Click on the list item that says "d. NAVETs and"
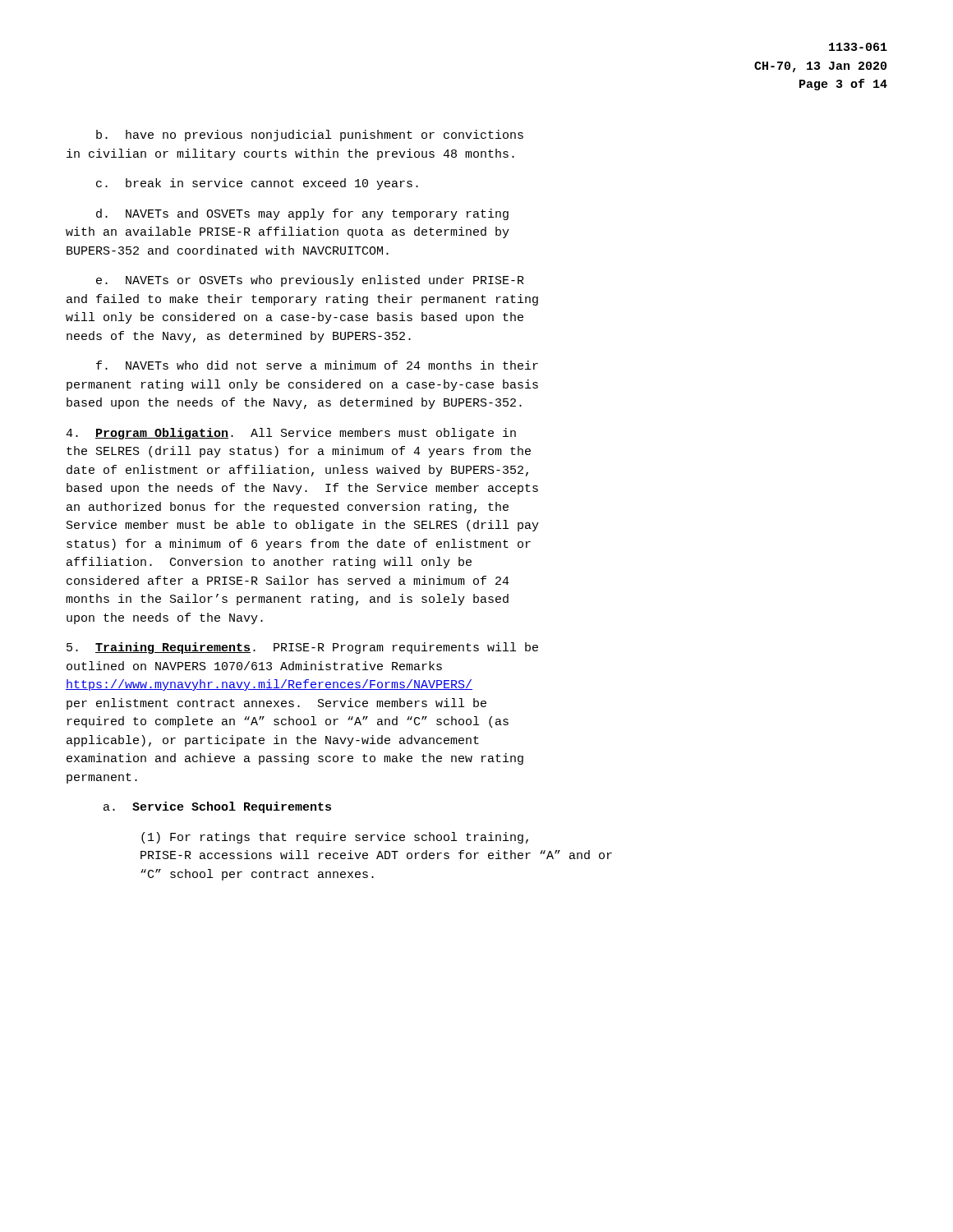 point(288,233)
